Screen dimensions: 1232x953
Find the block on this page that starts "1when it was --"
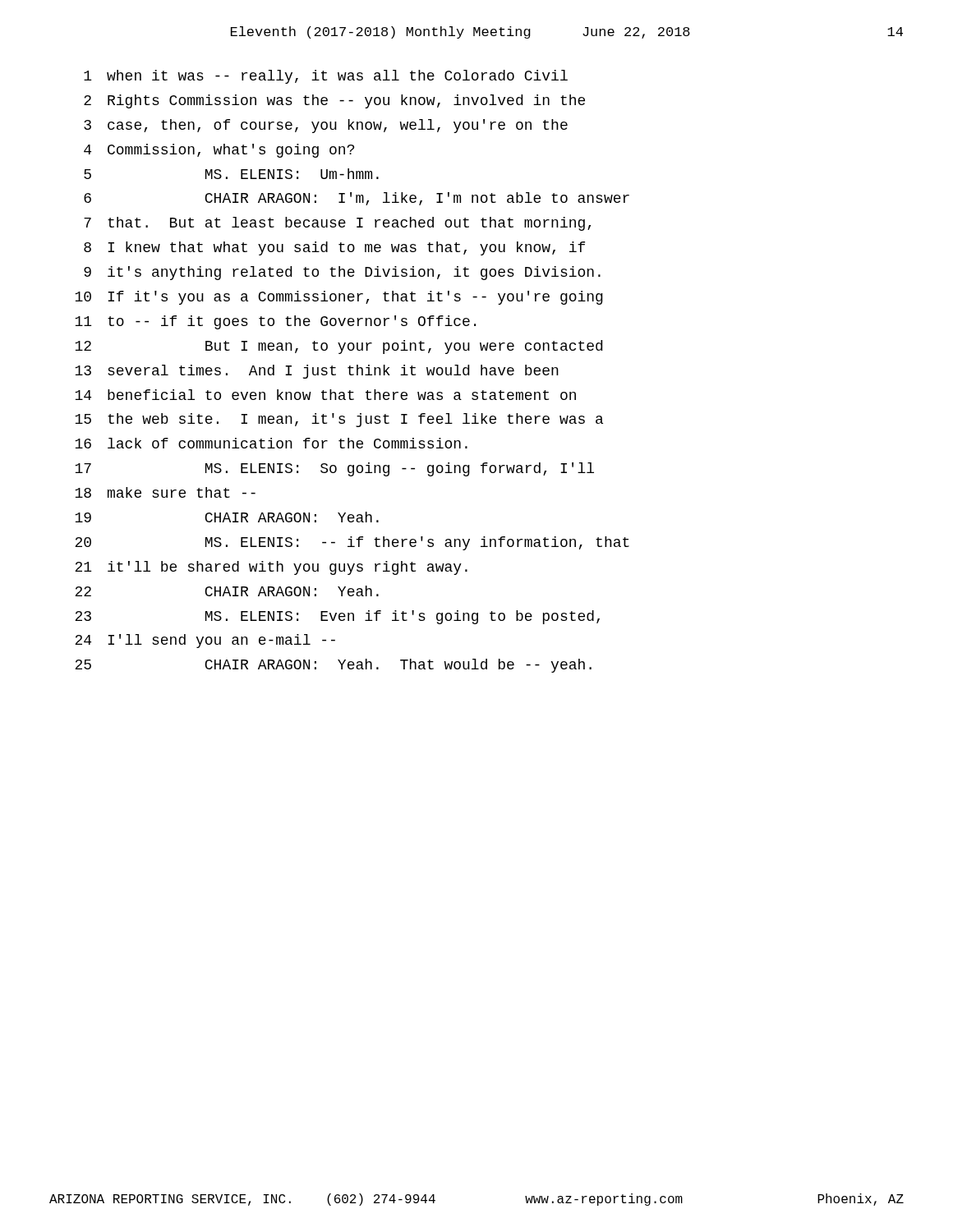(476, 372)
